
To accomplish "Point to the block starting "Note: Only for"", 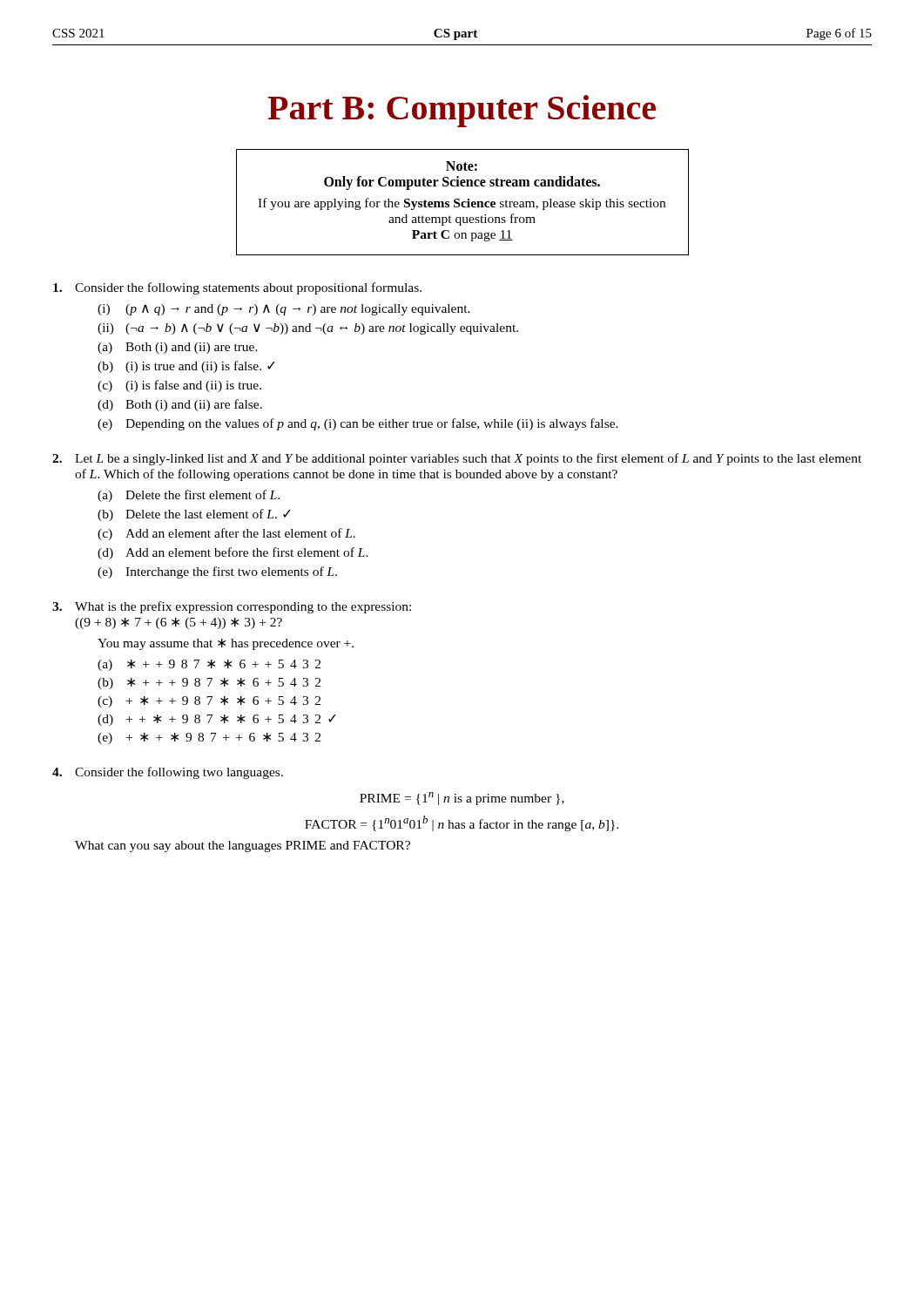I will (x=462, y=200).
